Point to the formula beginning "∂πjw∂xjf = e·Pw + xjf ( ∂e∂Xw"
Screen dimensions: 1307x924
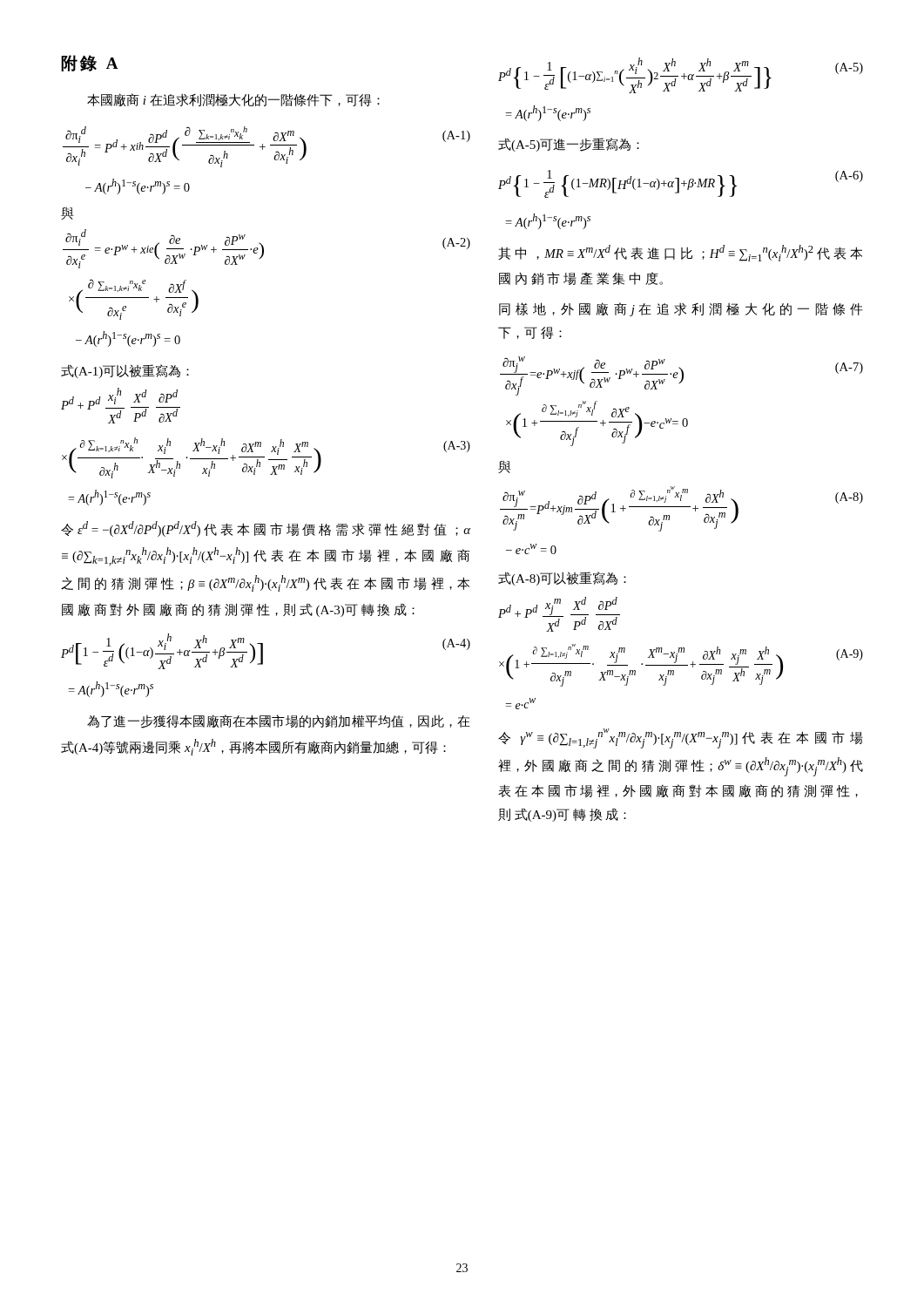point(681,401)
